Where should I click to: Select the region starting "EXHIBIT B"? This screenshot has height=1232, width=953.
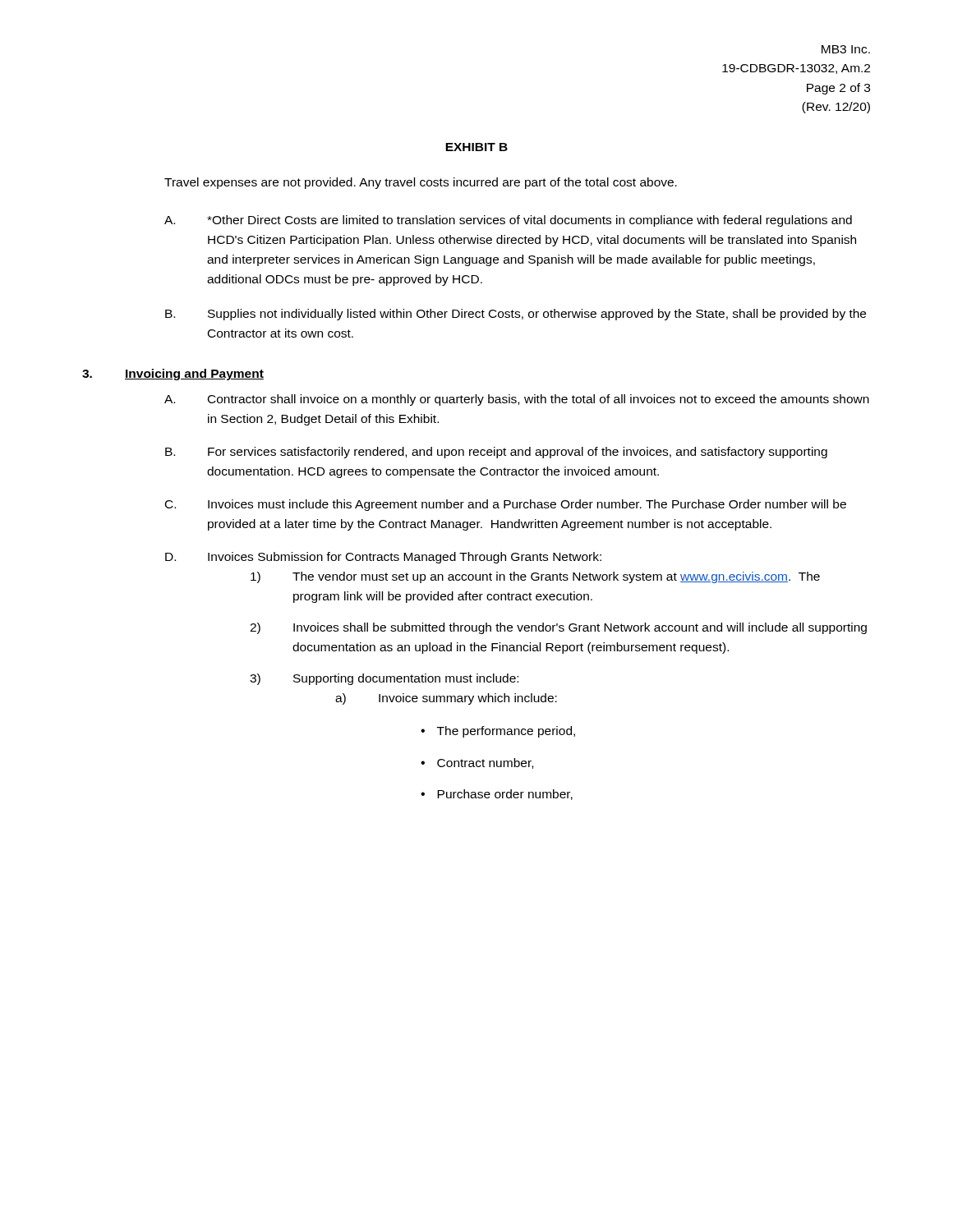[476, 147]
